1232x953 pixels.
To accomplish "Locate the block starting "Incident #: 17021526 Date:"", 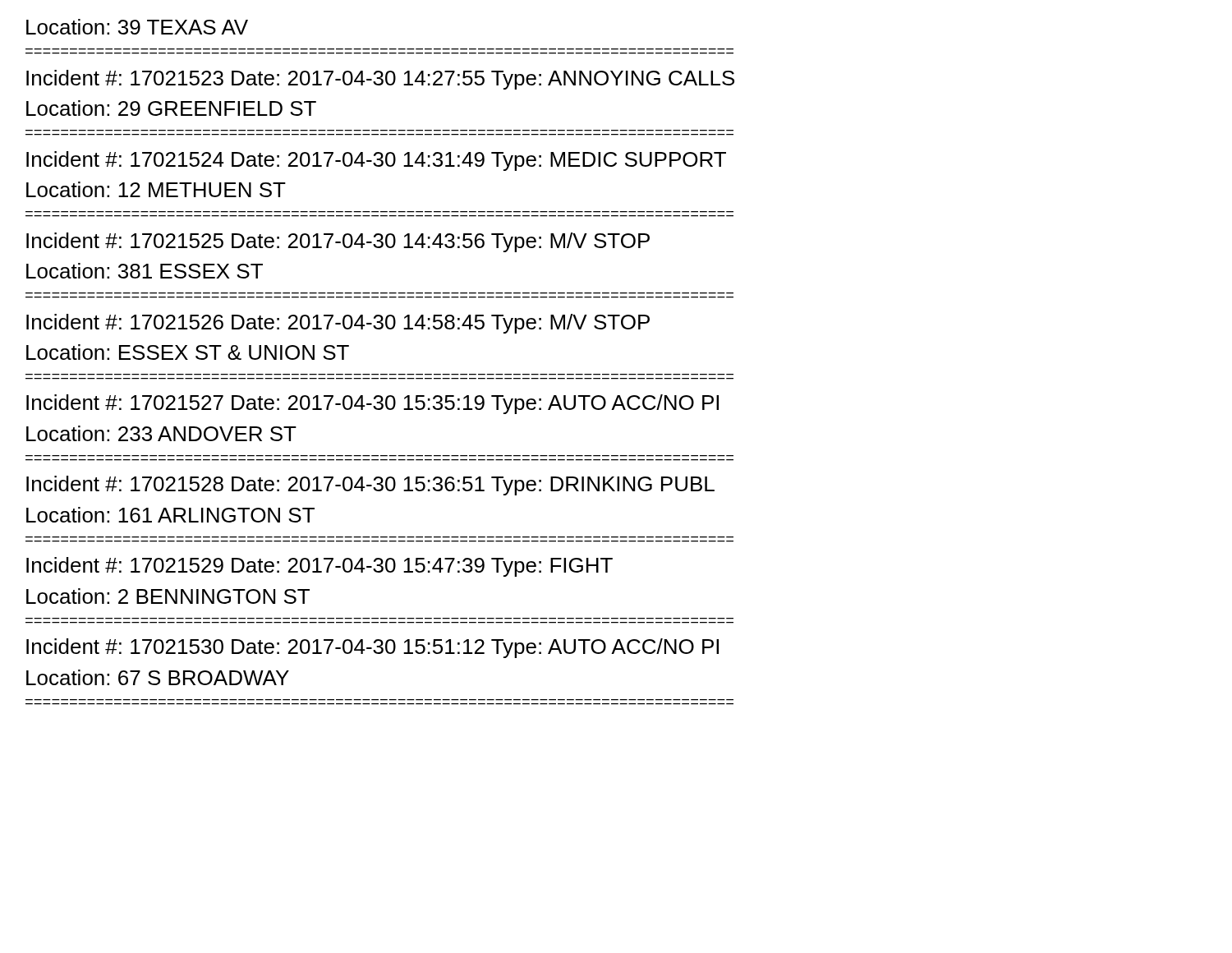I will [x=616, y=338].
